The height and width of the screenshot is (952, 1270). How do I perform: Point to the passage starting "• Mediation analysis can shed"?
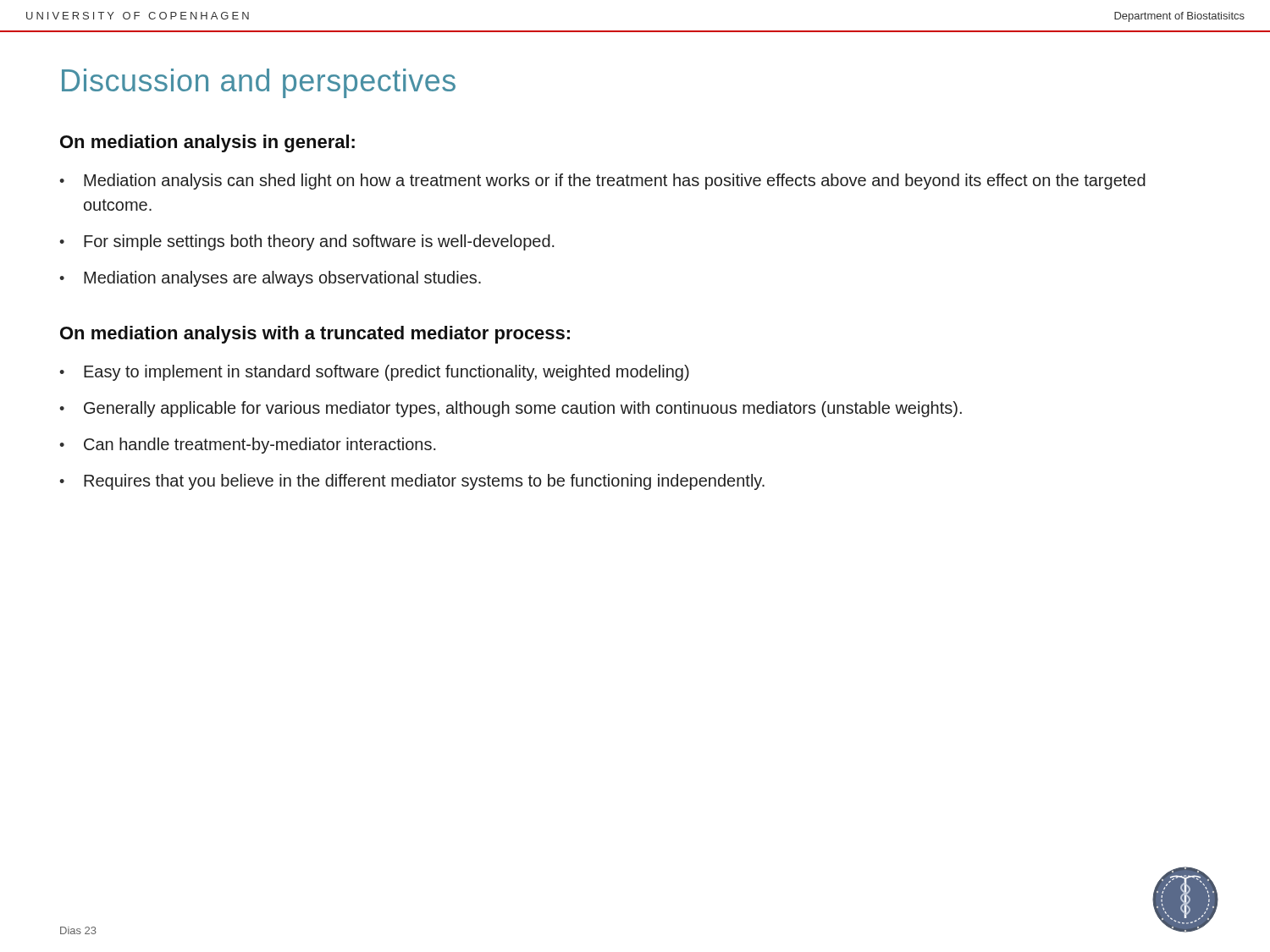coord(635,193)
